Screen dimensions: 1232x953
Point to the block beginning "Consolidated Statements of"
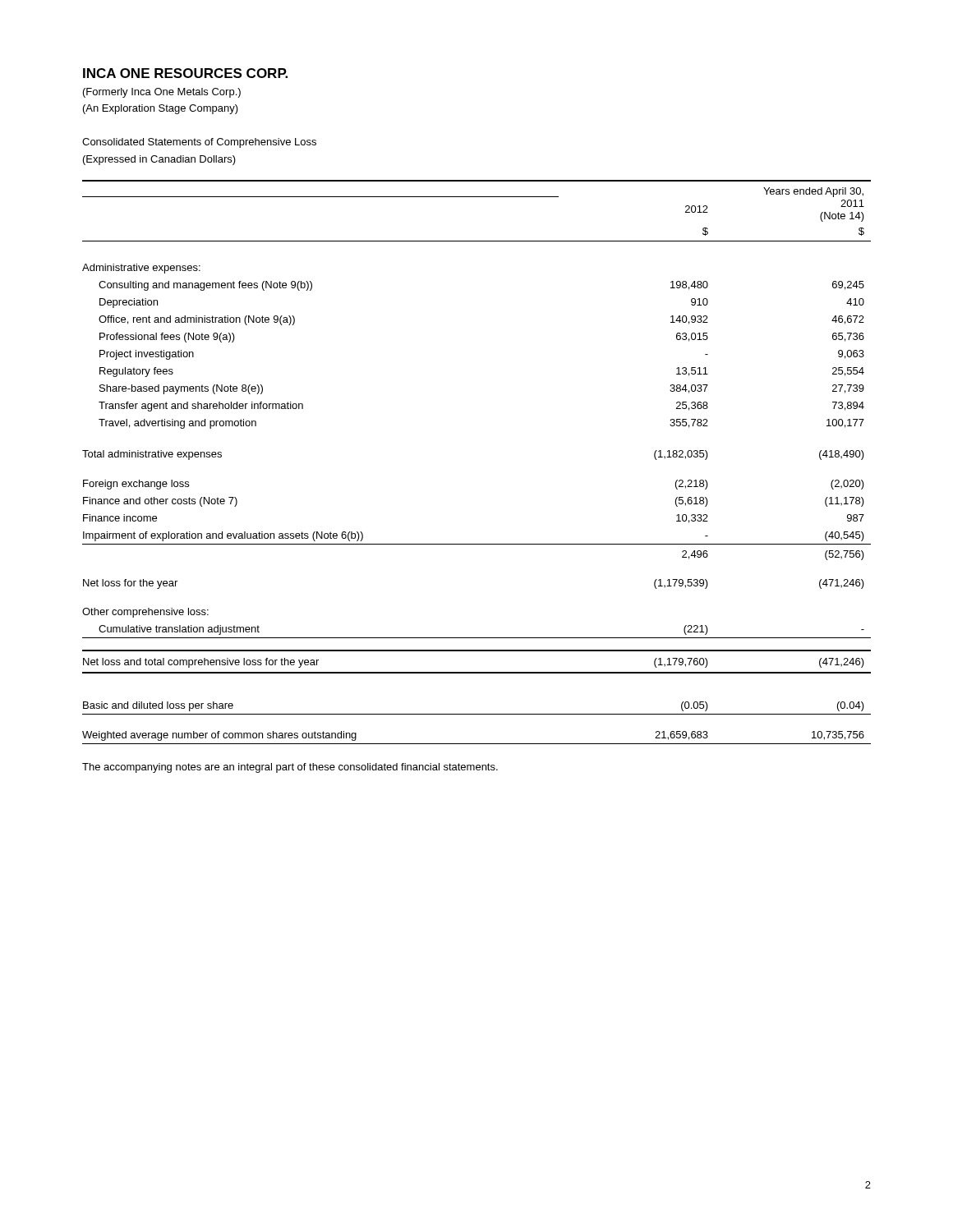pyautogui.click(x=199, y=150)
